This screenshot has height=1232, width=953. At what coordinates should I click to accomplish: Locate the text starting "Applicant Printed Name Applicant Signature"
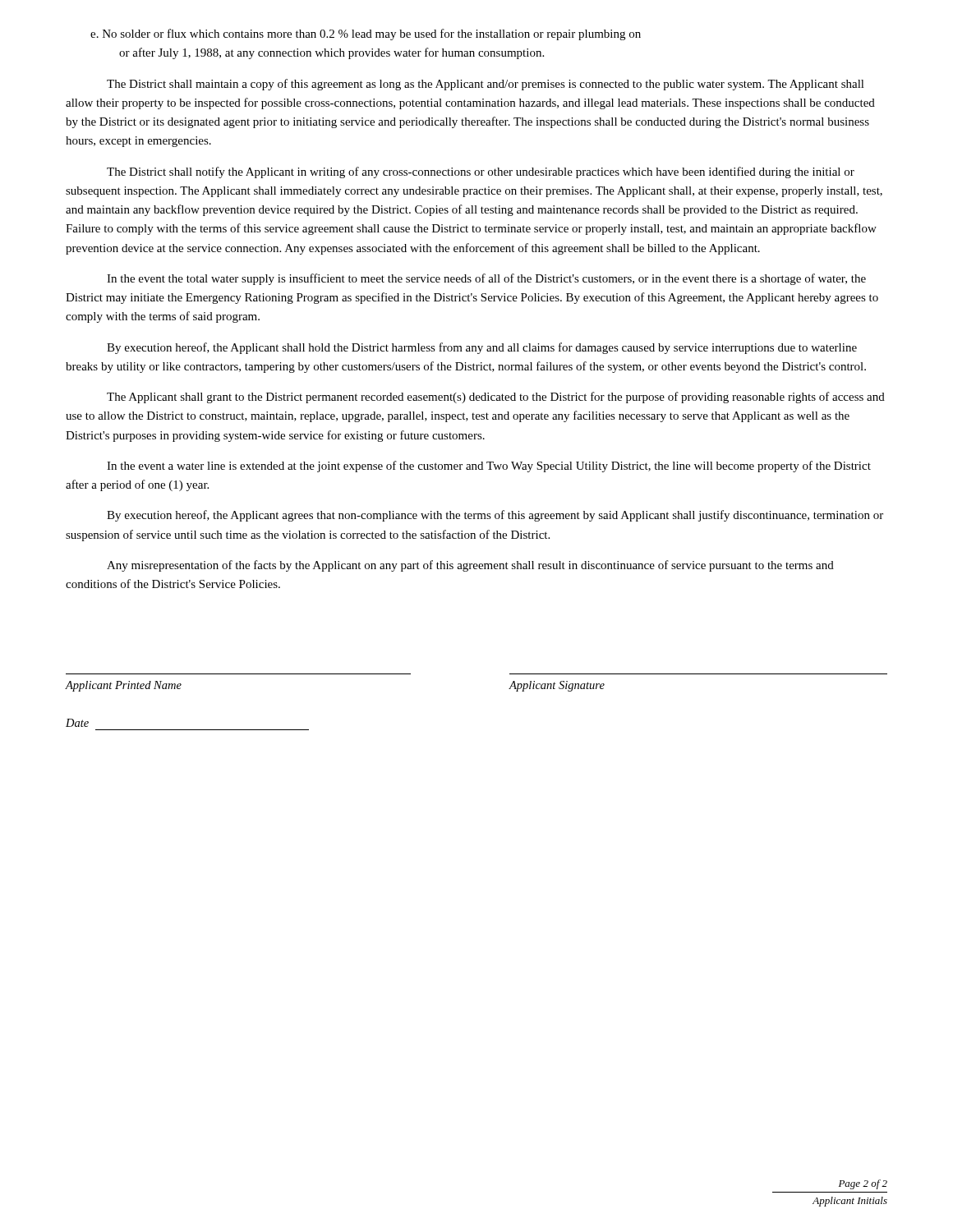[123, 687]
